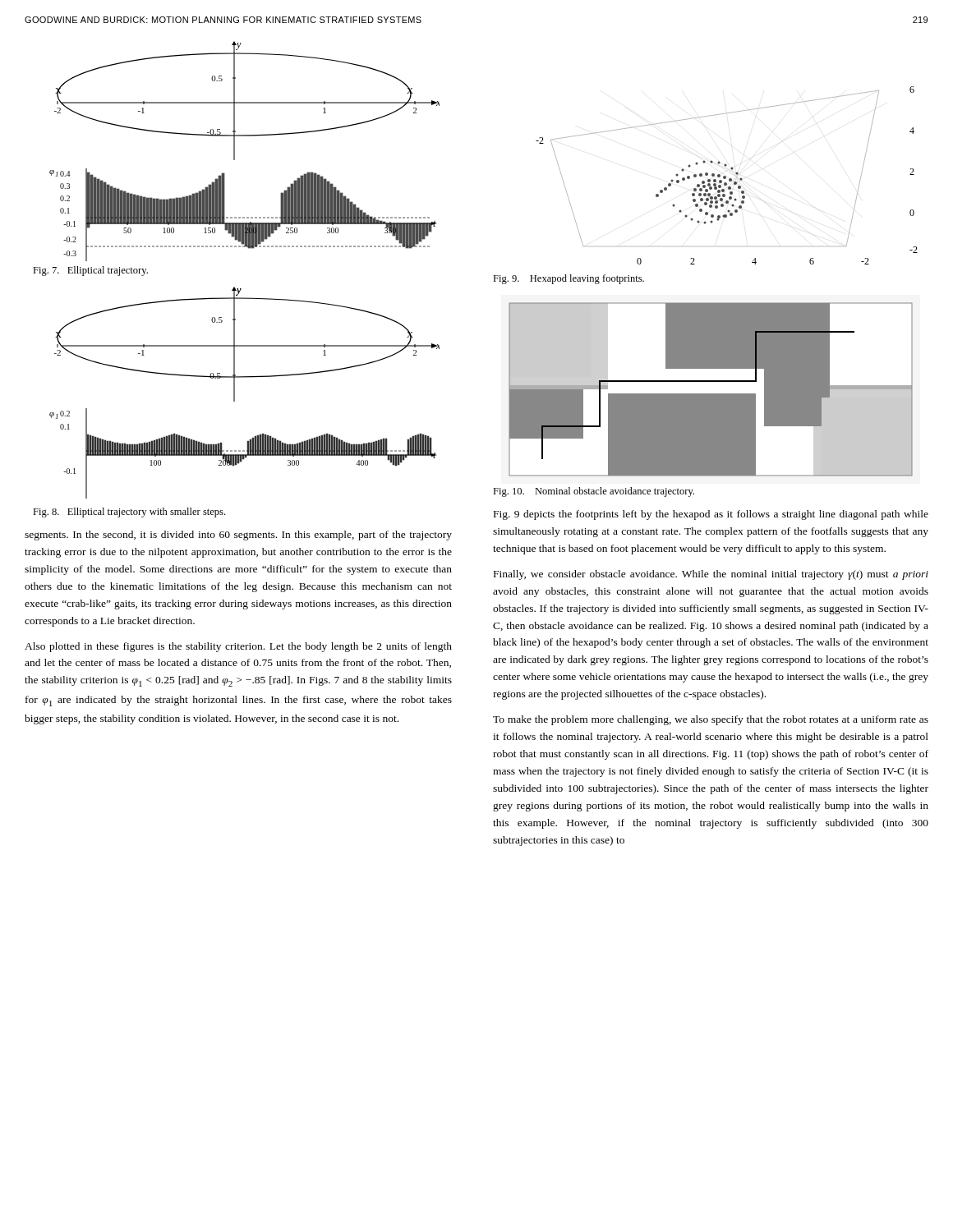Click on the illustration

[x=711, y=389]
